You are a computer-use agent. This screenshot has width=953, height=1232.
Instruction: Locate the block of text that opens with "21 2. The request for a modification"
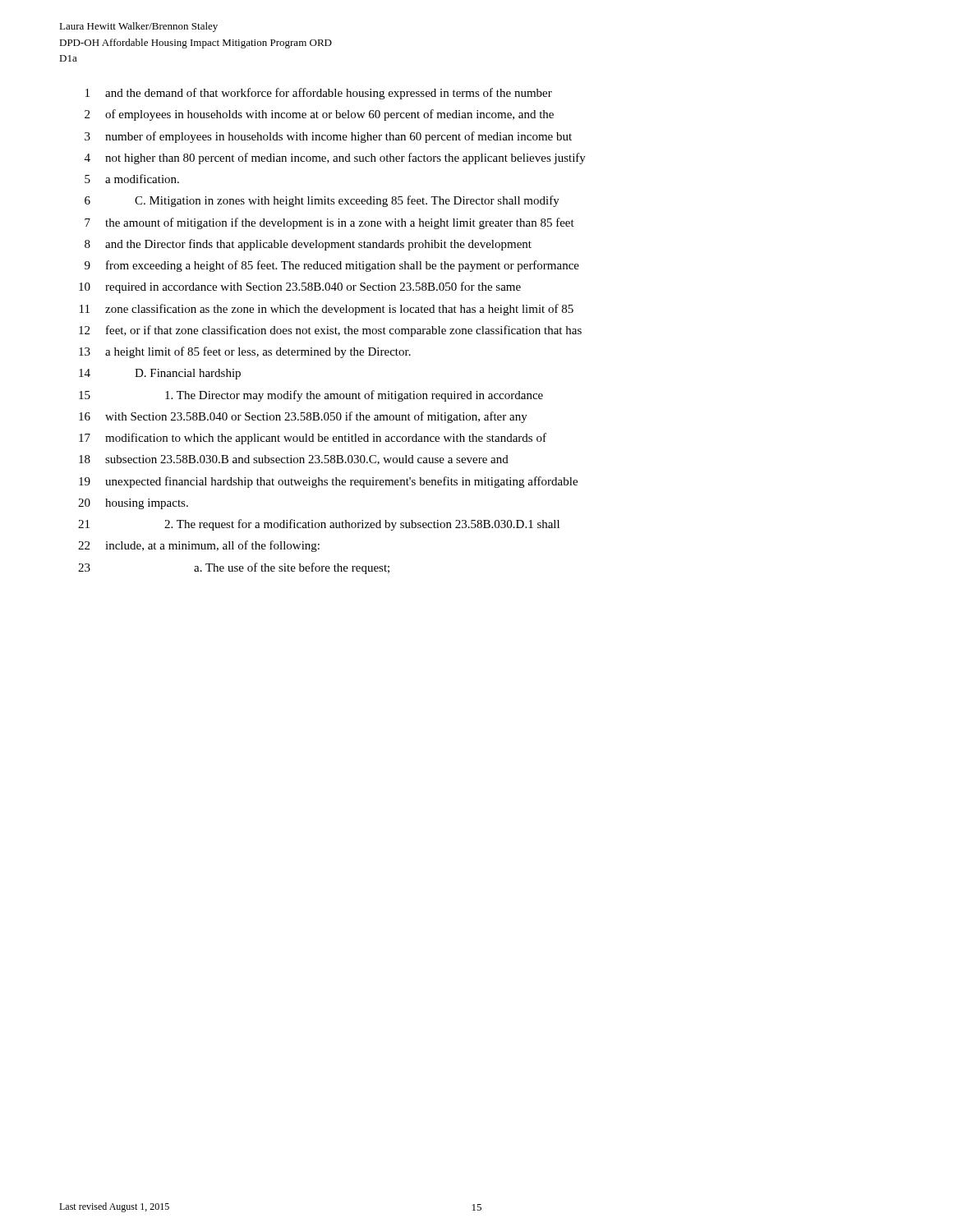point(476,524)
